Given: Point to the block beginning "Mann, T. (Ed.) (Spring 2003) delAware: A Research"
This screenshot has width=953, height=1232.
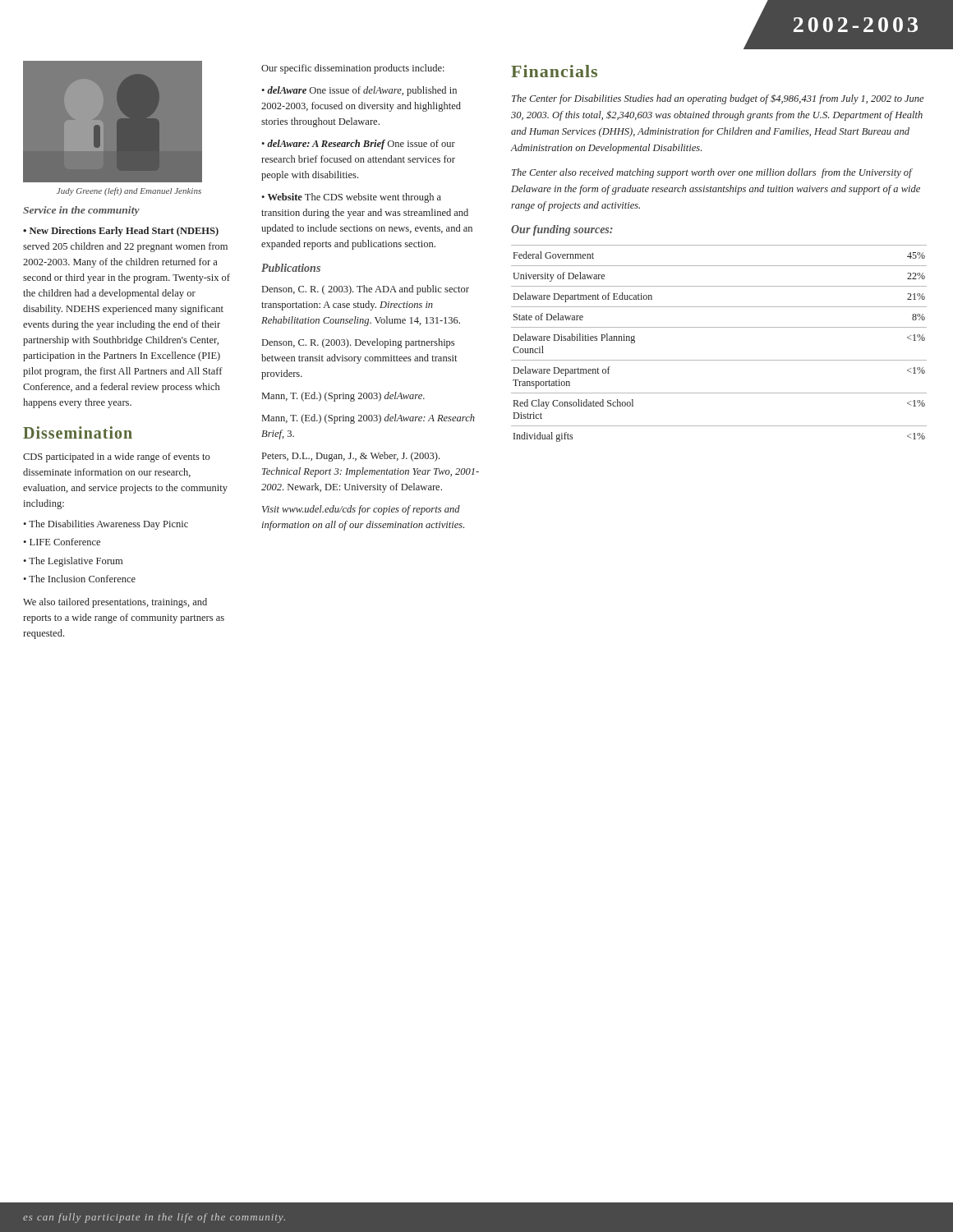Looking at the screenshot, I should 368,426.
